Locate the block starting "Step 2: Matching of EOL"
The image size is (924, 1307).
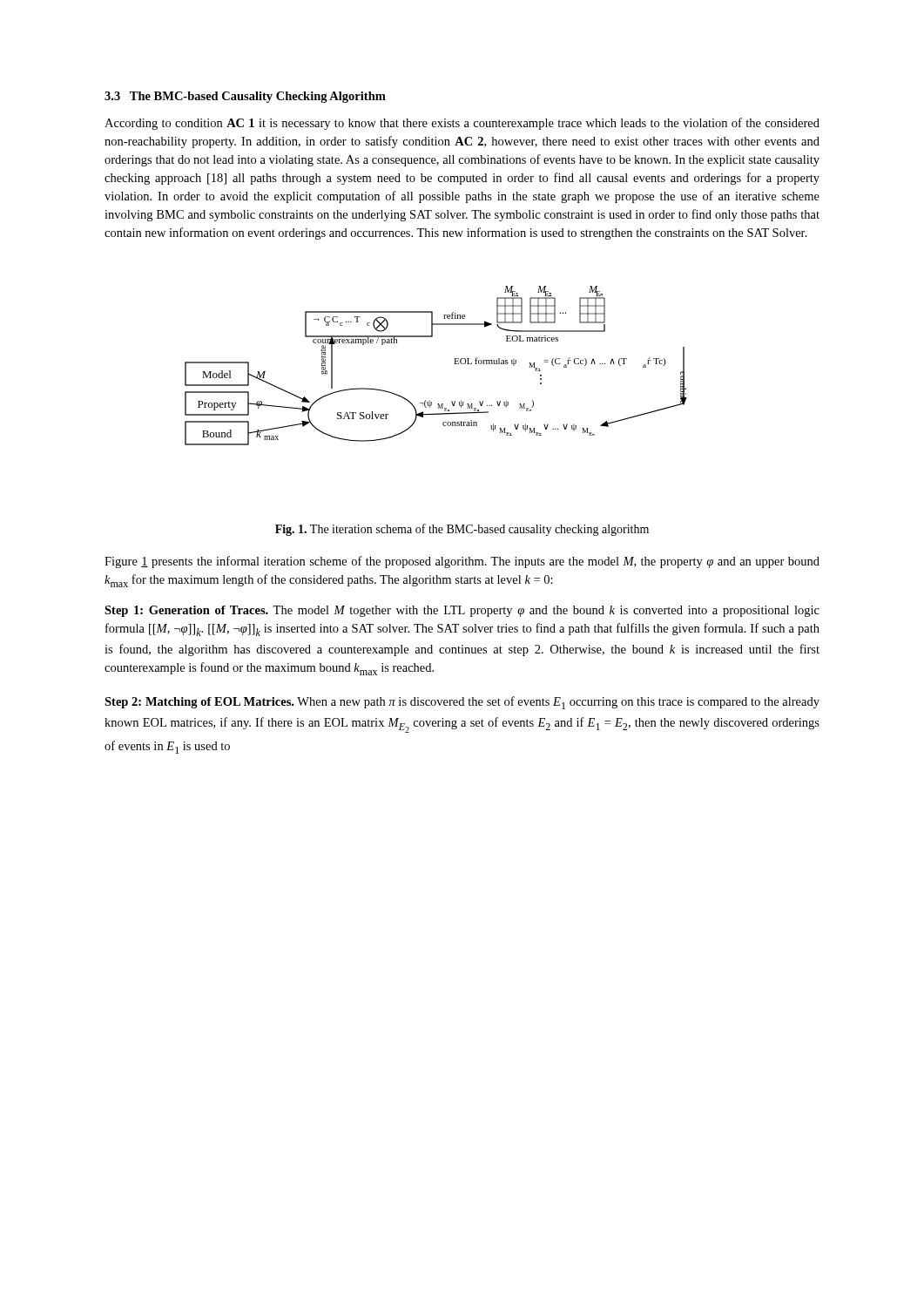pyautogui.click(x=462, y=725)
